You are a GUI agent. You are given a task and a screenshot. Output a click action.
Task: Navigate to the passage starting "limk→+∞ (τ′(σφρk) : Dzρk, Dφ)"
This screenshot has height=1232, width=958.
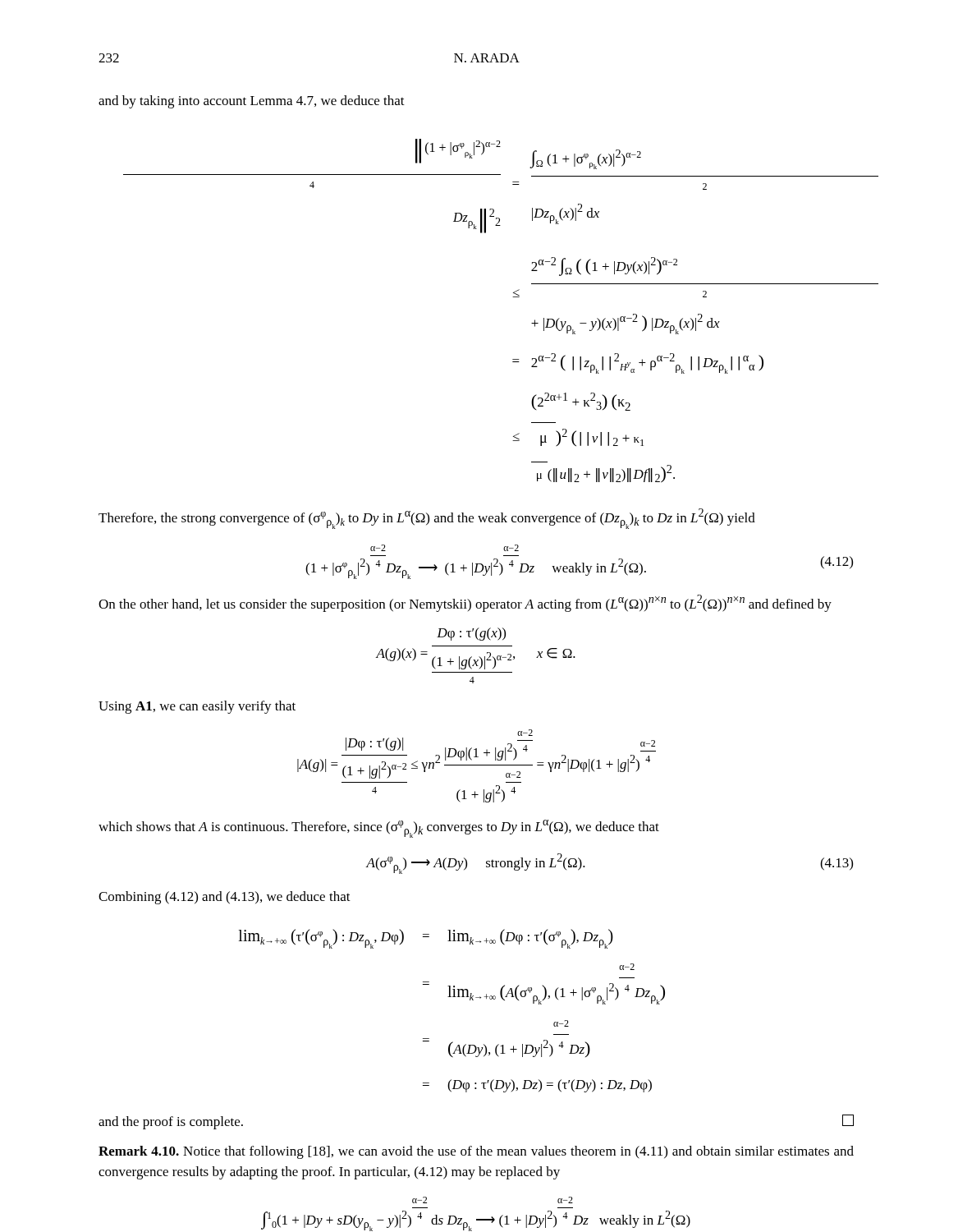coord(476,1009)
